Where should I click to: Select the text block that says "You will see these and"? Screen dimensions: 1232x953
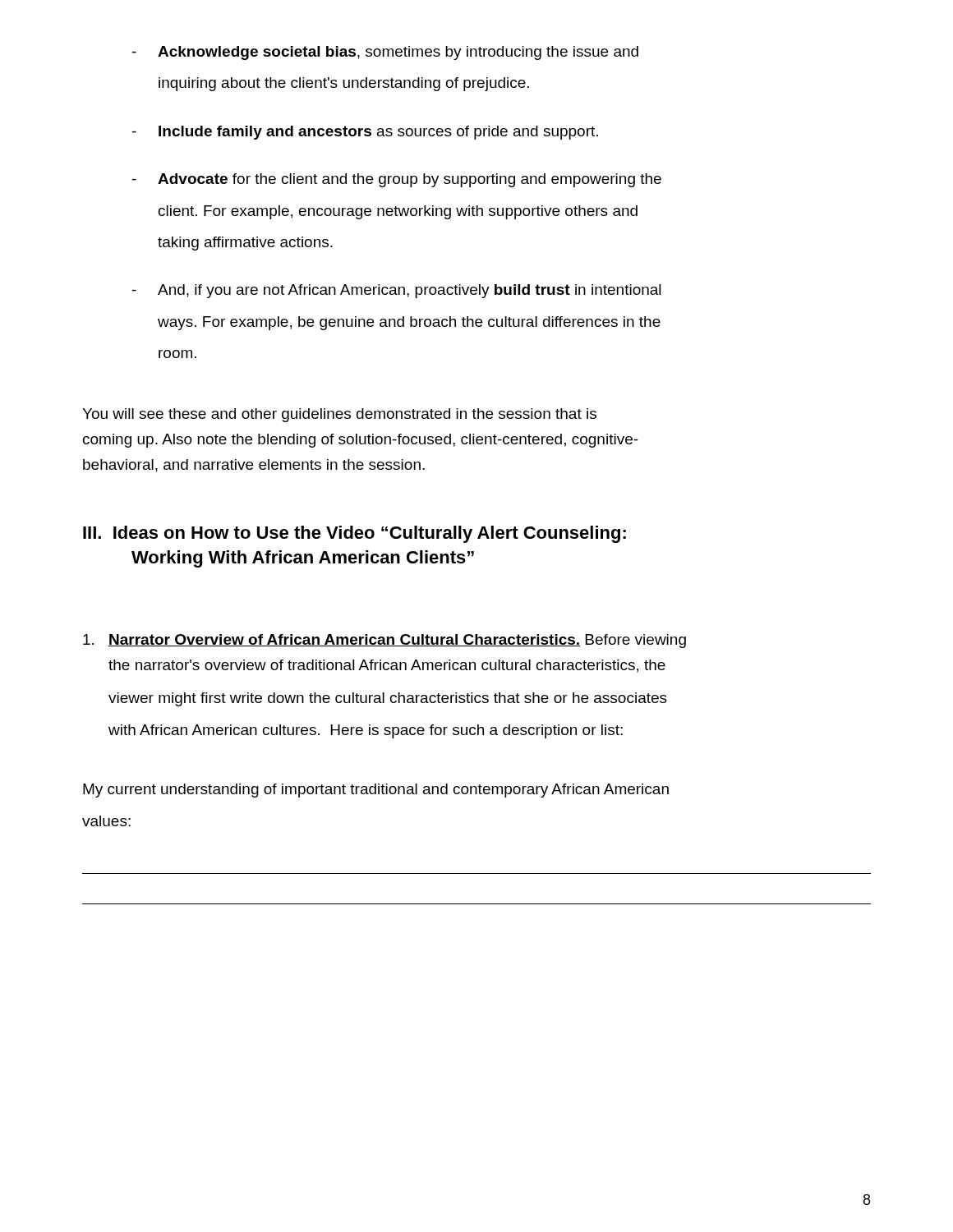tap(360, 439)
